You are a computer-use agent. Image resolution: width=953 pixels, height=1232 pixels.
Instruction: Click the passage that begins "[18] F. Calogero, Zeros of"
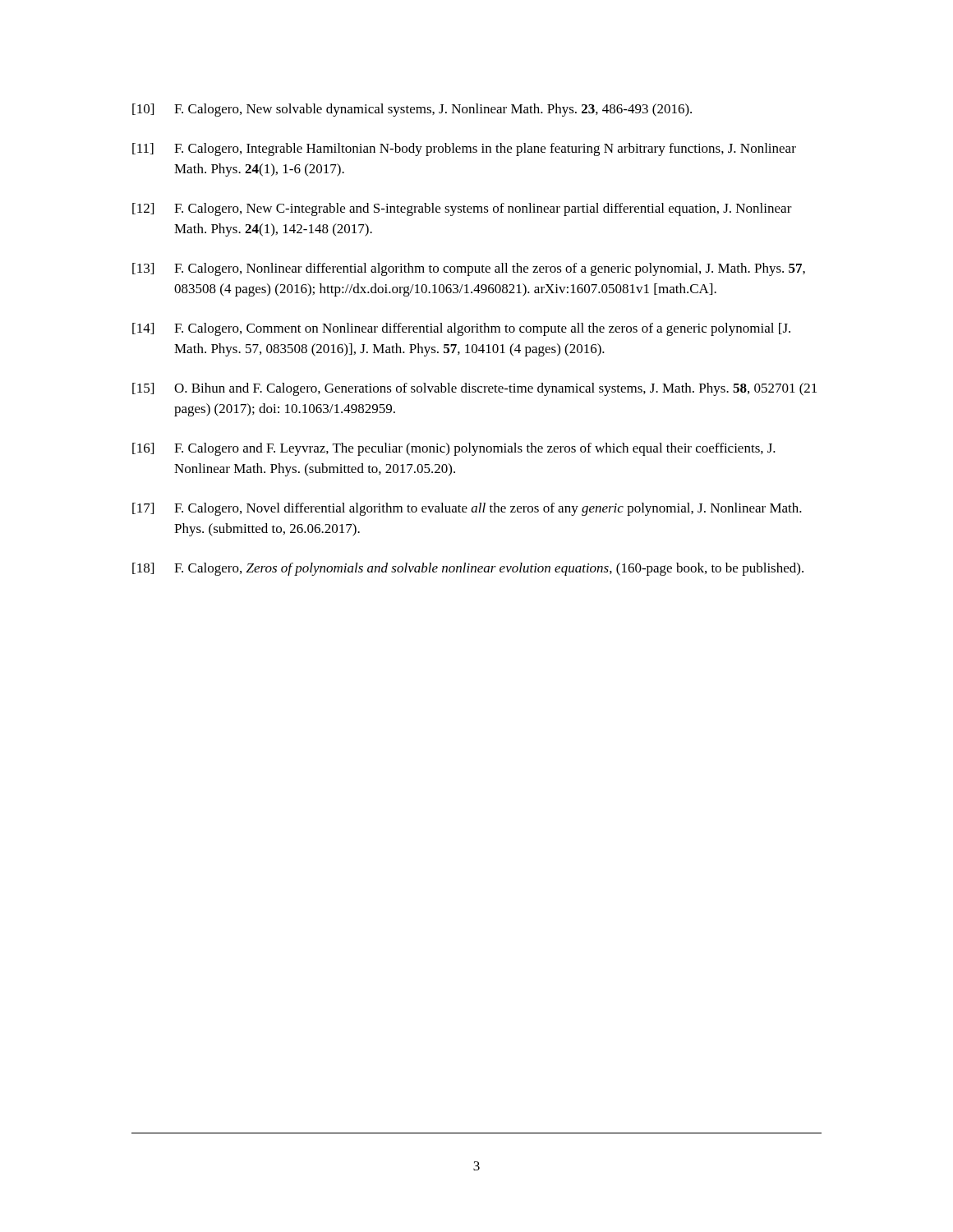(476, 568)
